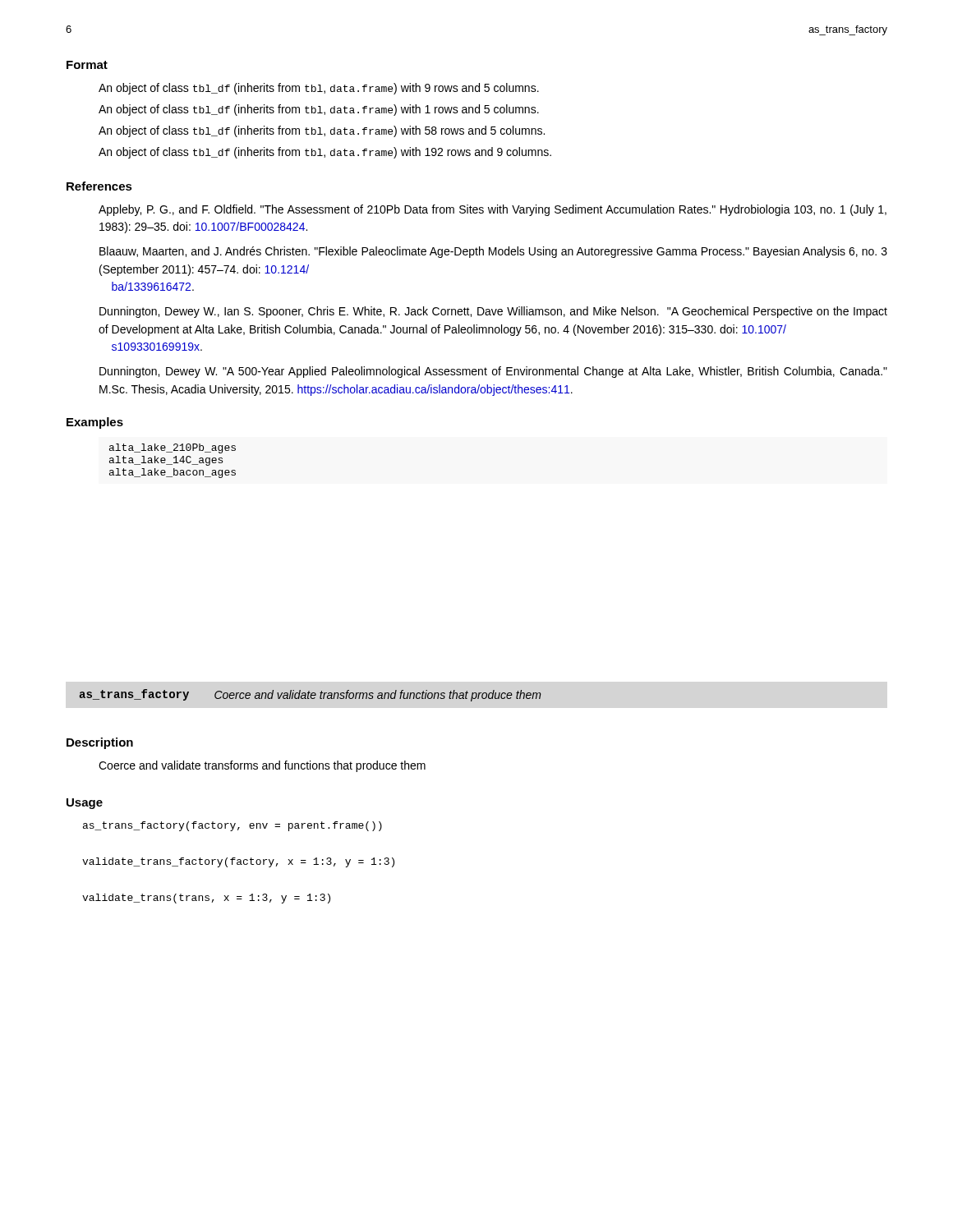Point to the region starting "alta_lake_210Pb_ages alta_lake_14C_ages alta_lake_bacon_ages"
The width and height of the screenshot is (953, 1232).
173,461
